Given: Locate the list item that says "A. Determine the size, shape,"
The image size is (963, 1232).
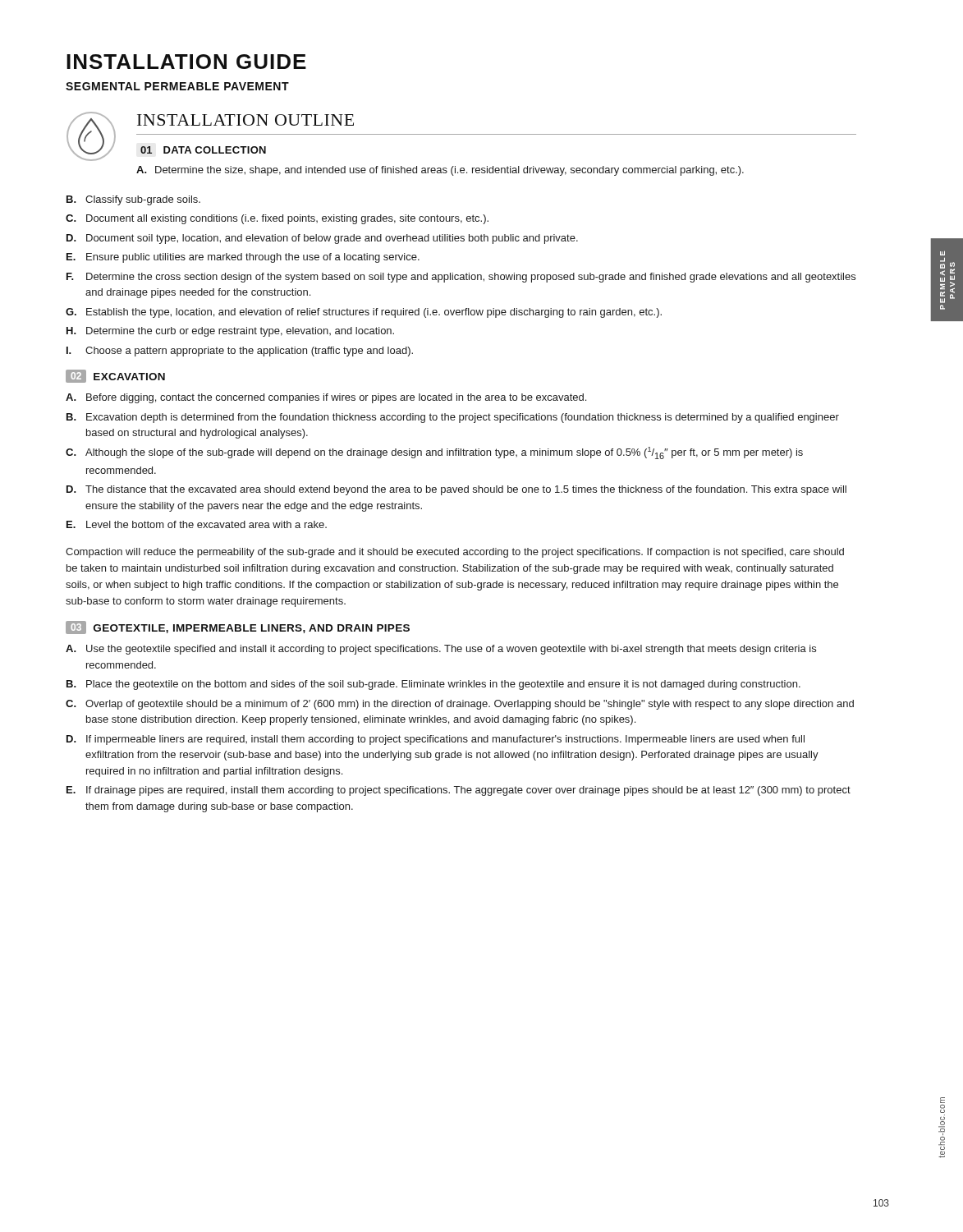Looking at the screenshot, I should tap(496, 170).
